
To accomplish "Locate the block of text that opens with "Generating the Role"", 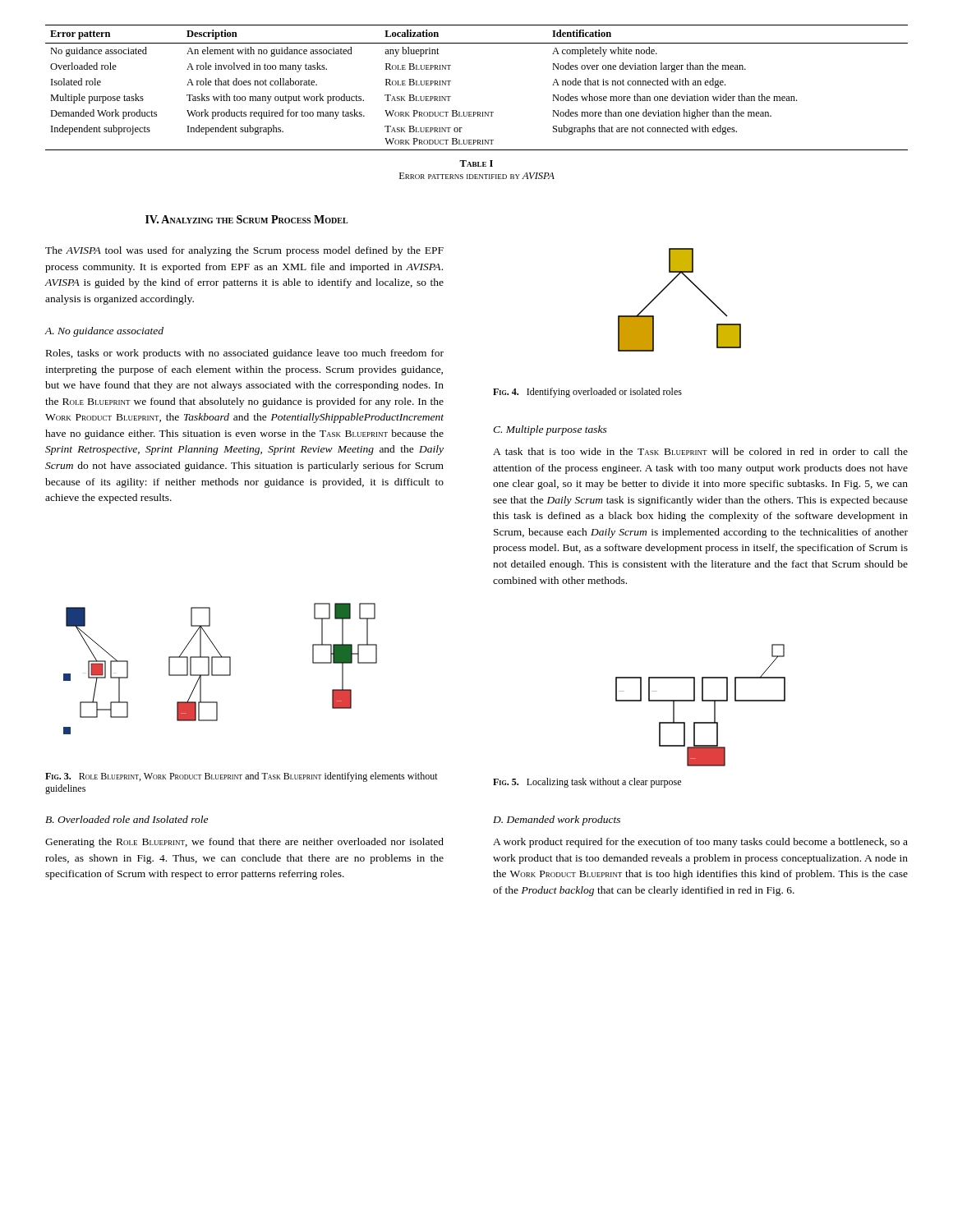I will (244, 858).
